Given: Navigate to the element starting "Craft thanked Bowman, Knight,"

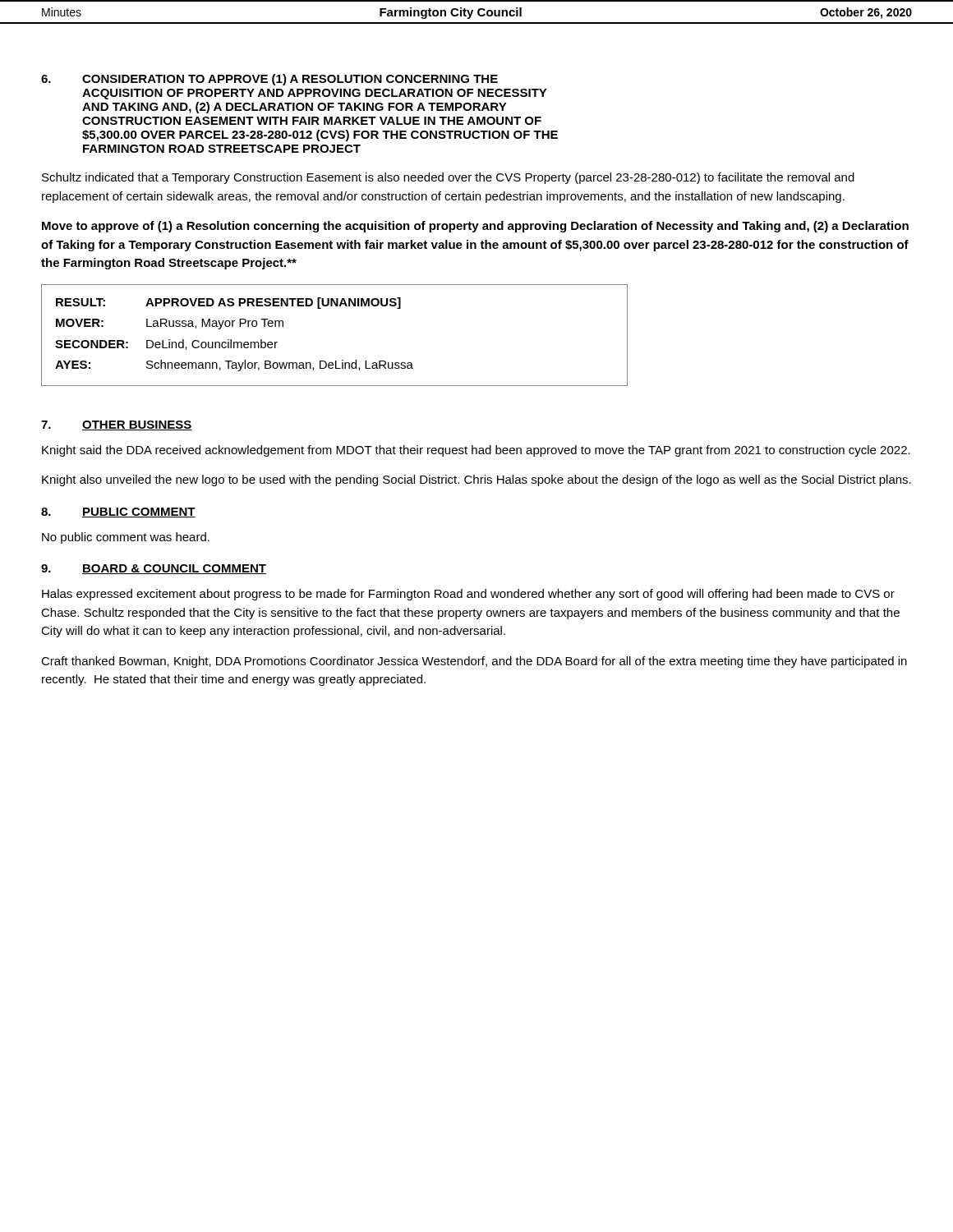Looking at the screenshot, I should (474, 670).
